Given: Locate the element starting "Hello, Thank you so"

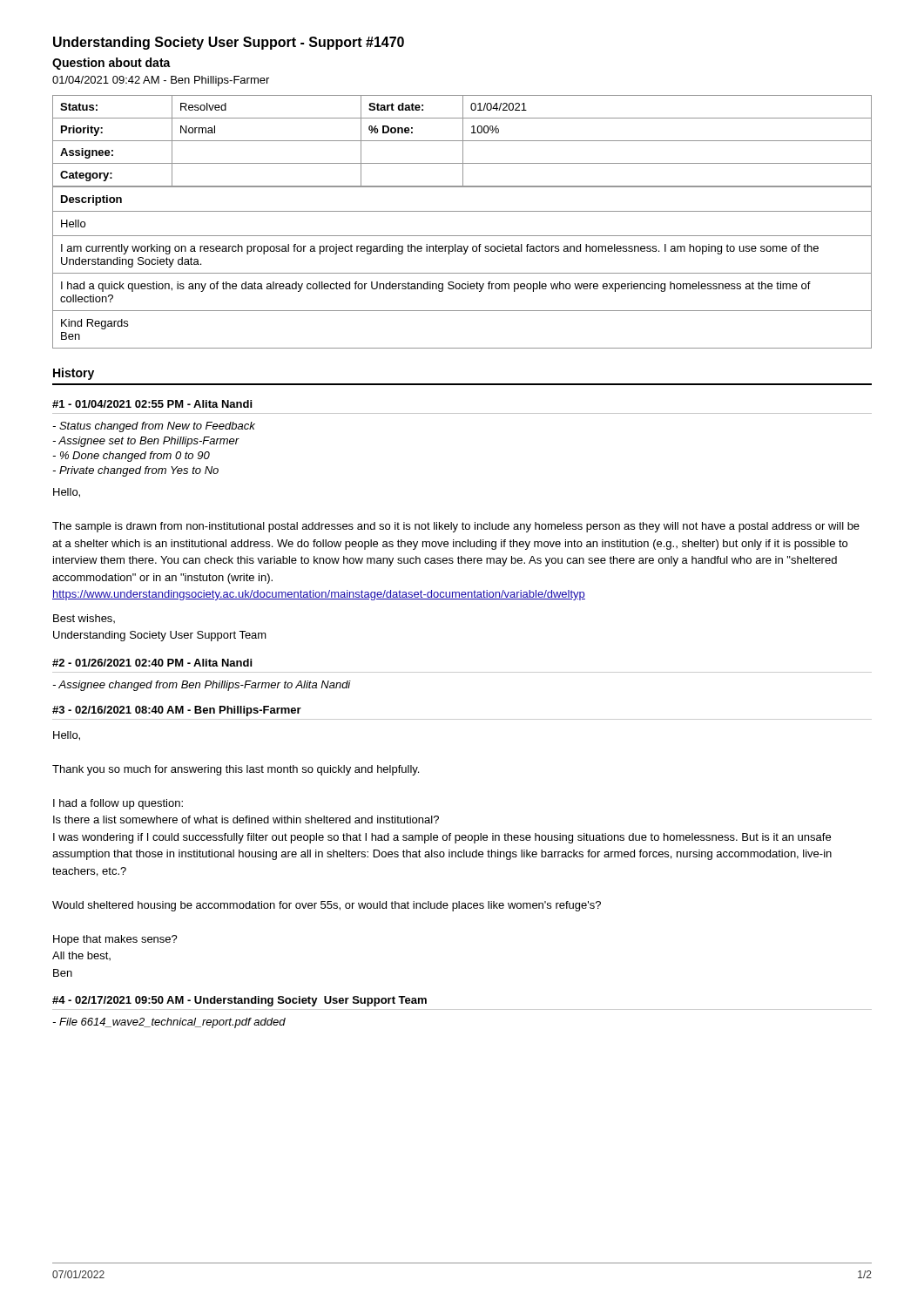Looking at the screenshot, I should [442, 853].
